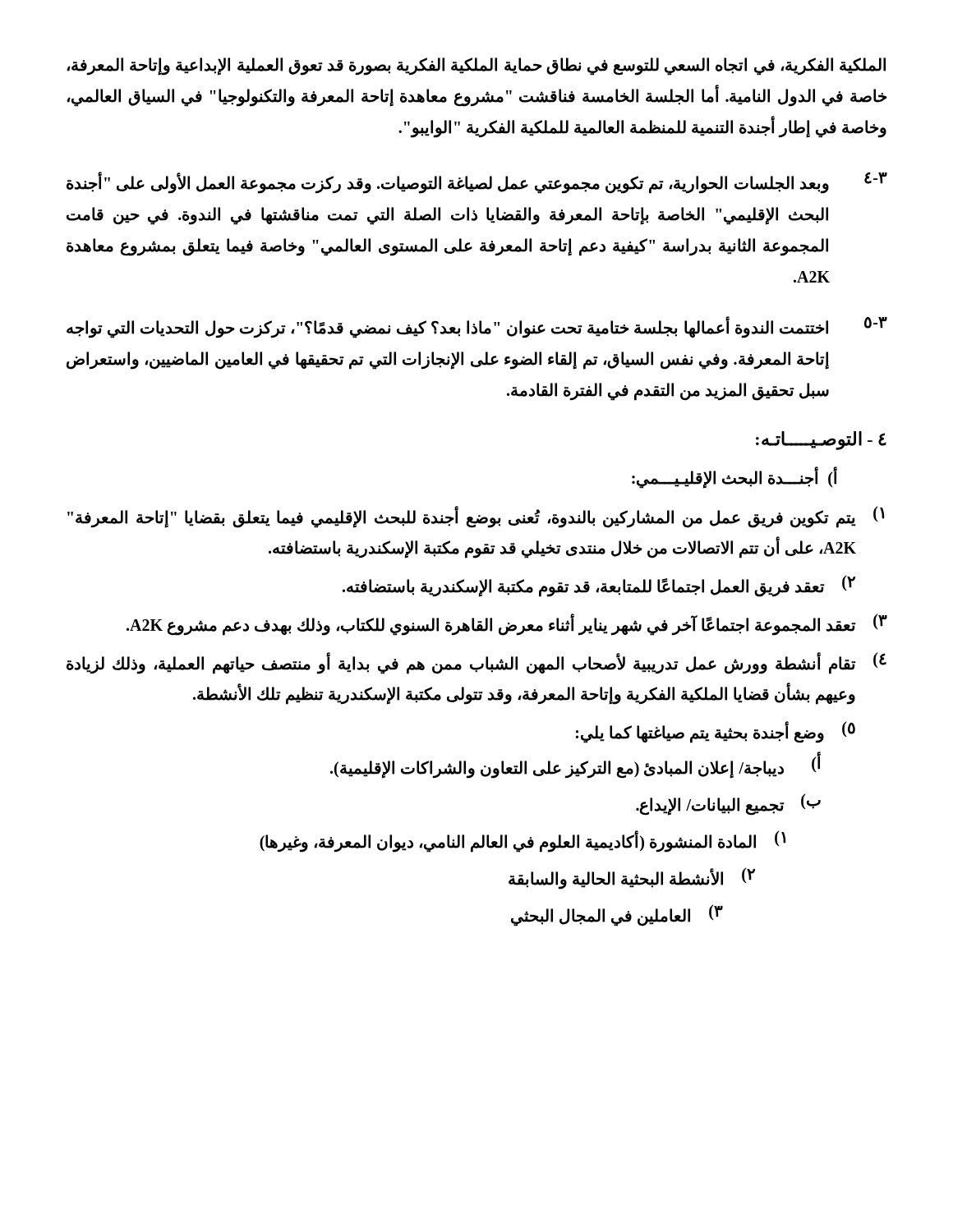Click the passage that begins "ب) تجميع البيانات/"
953x1232 pixels.
coord(728,804)
